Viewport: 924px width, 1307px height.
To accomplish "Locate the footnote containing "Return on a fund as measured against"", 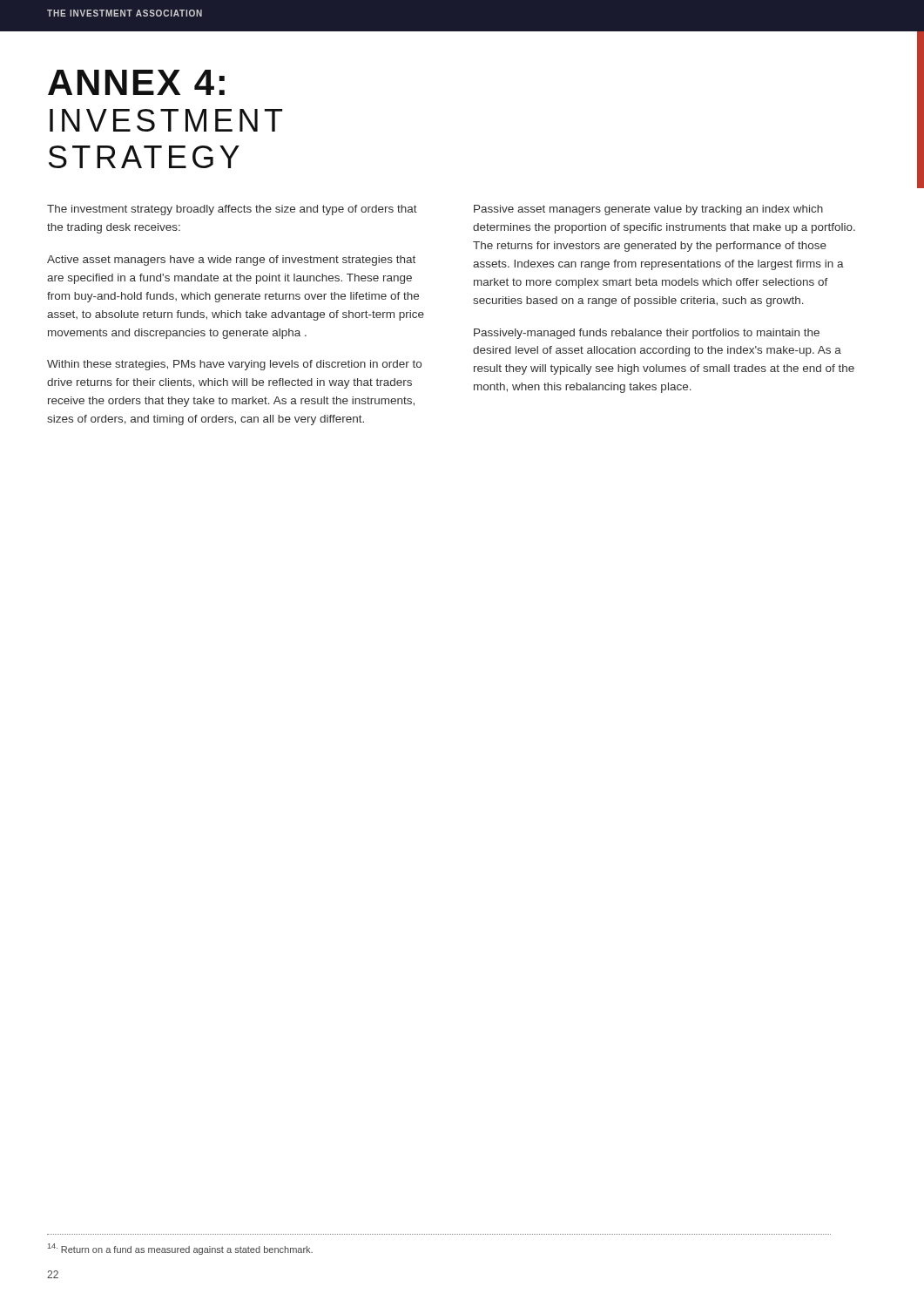I will [x=180, y=1248].
